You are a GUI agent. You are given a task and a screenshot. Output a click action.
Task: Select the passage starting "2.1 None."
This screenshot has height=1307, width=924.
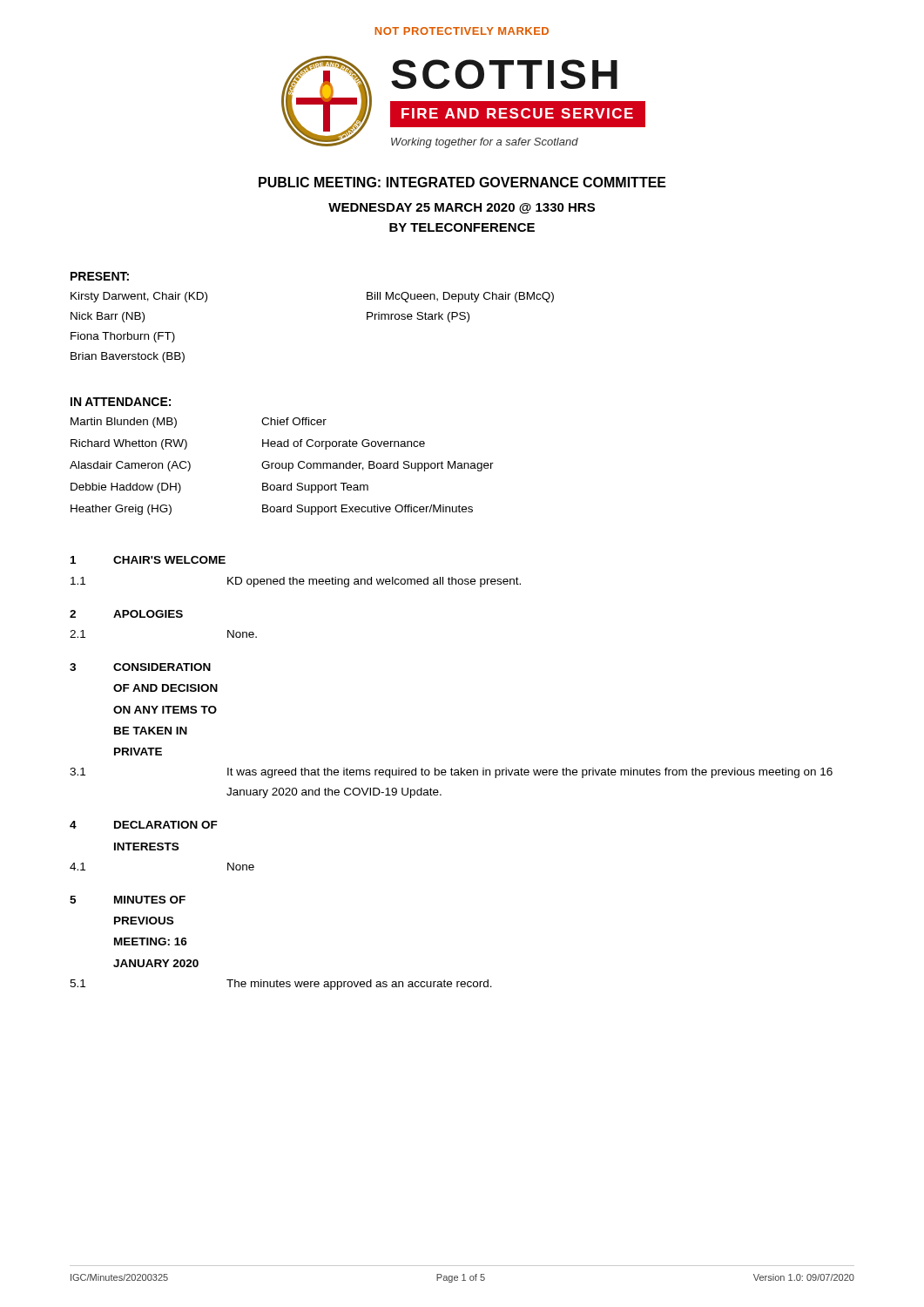coord(74,634)
